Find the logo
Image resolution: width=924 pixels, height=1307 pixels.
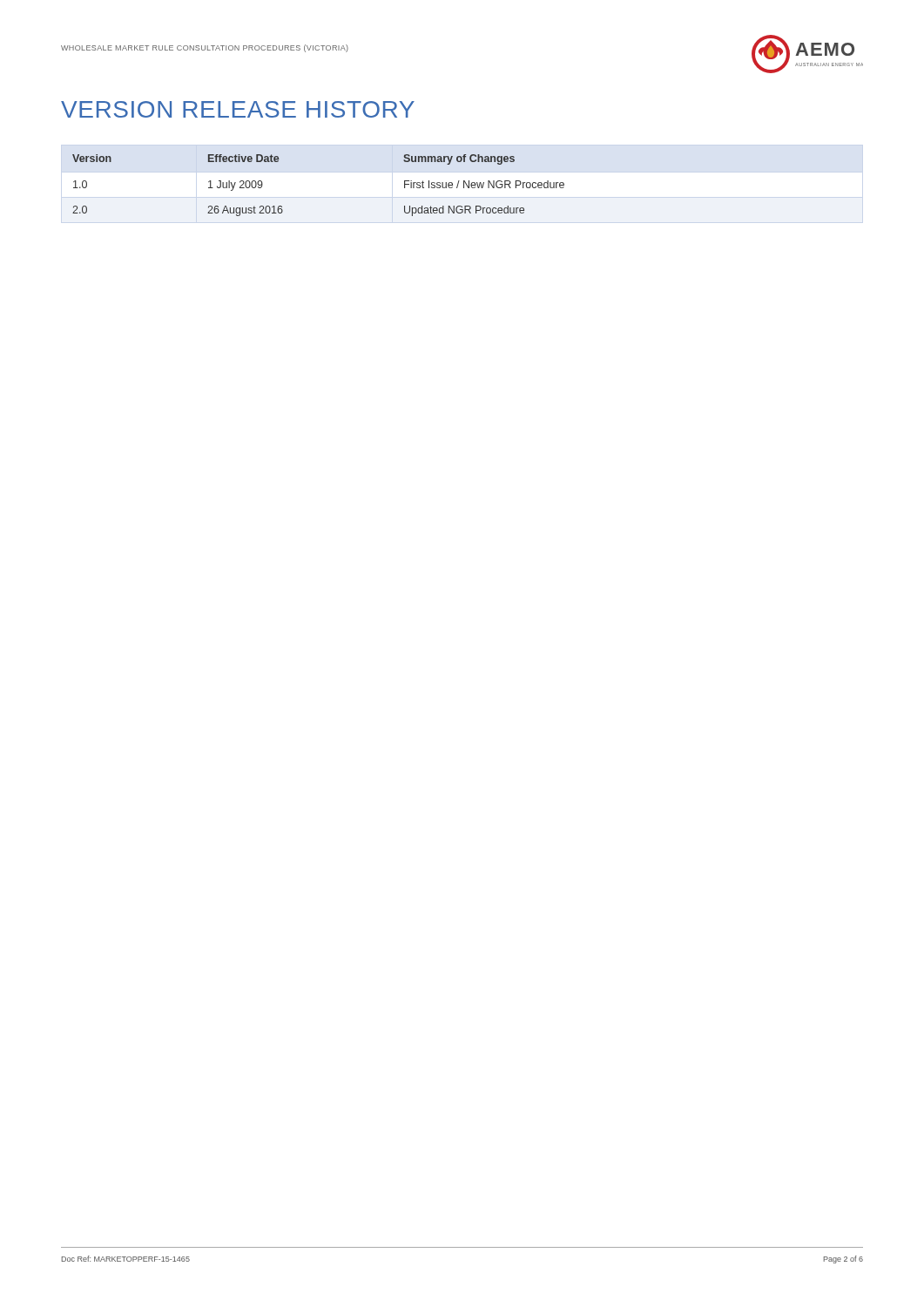[806, 54]
